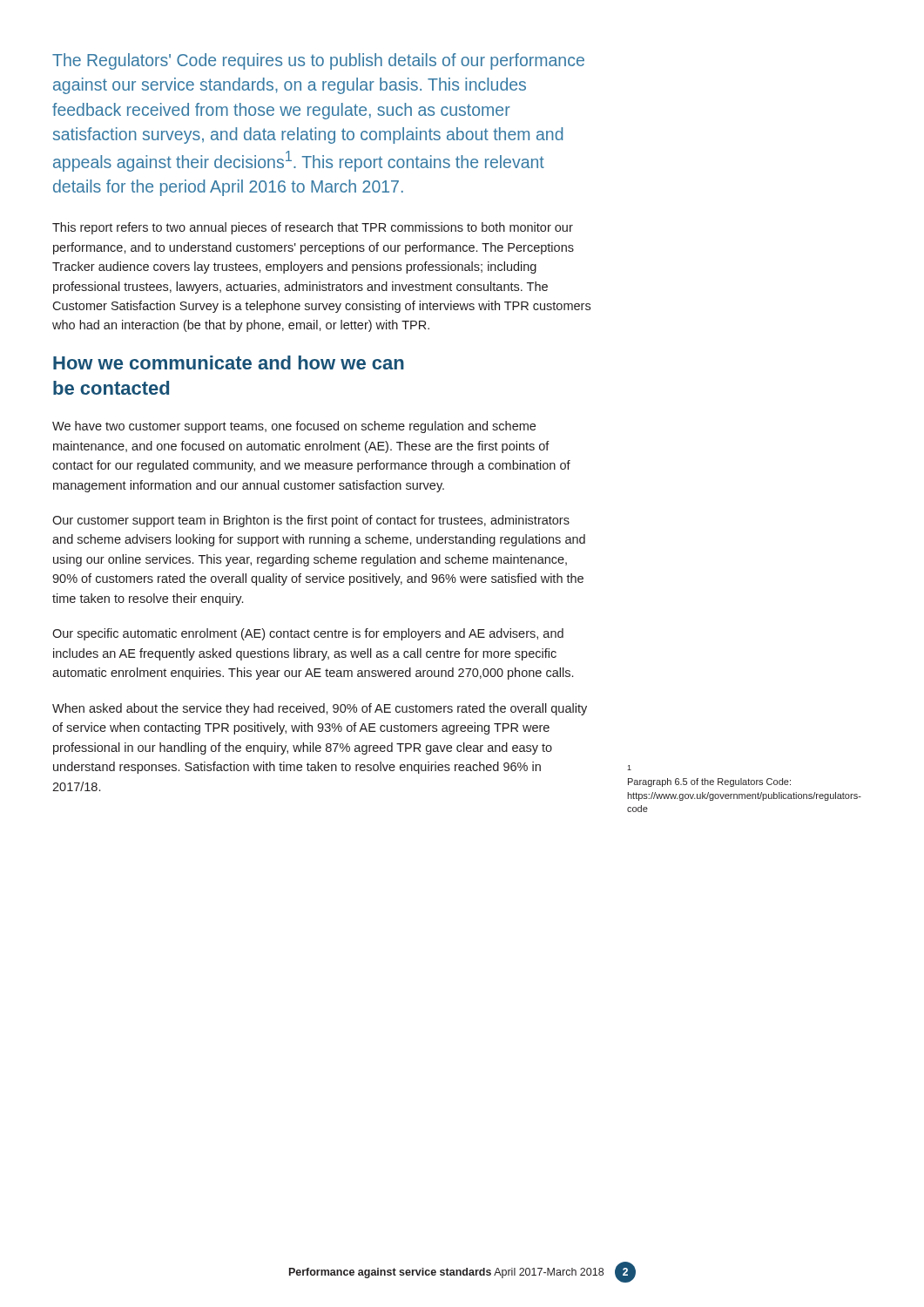Screen dimensions: 1307x924
Task: Click on the text block starting "When asked about the service they had received,"
Action: pyautogui.click(x=322, y=748)
